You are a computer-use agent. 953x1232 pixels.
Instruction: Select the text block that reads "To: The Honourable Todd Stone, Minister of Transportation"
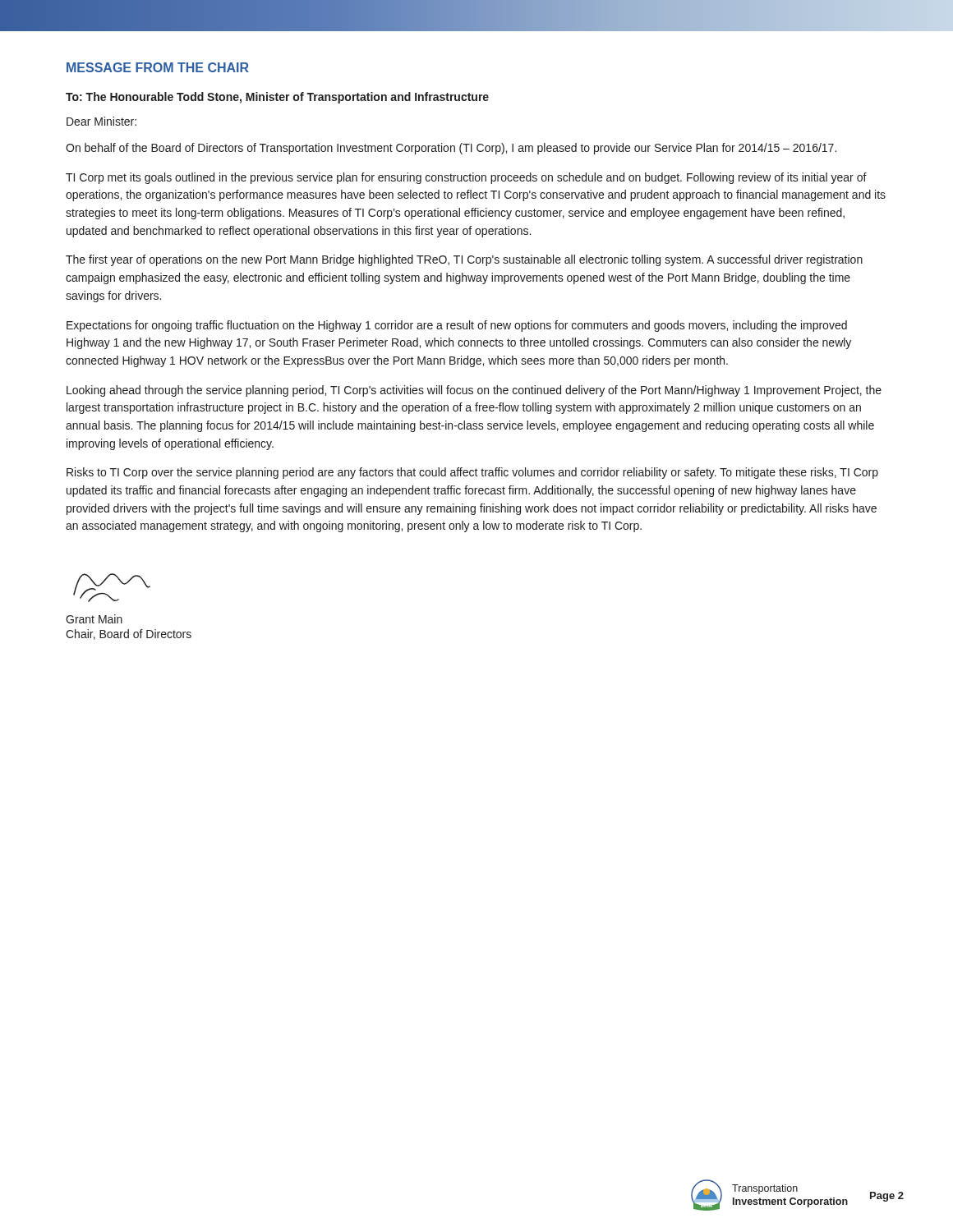[277, 97]
